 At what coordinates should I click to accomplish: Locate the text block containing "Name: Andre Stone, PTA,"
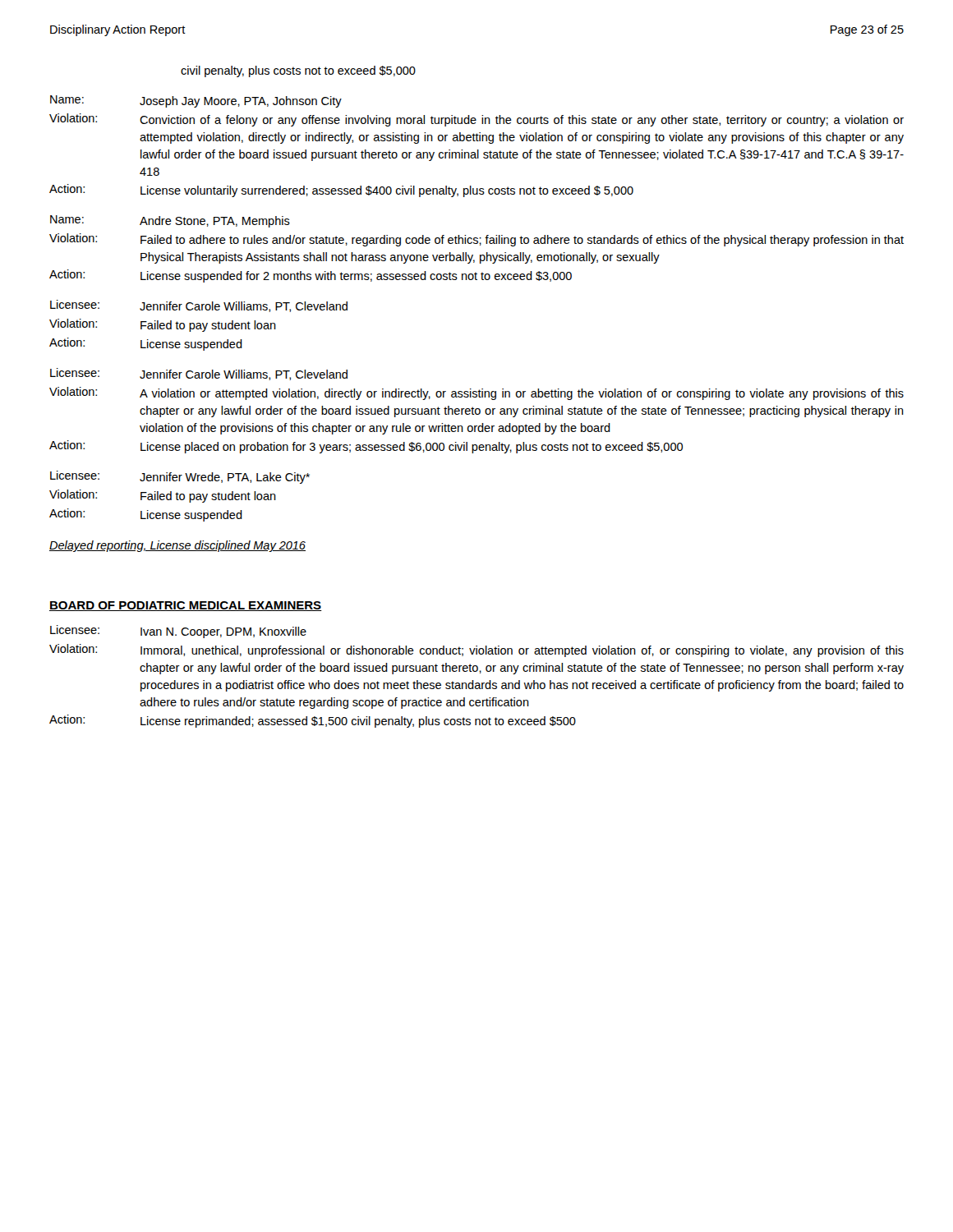point(476,249)
